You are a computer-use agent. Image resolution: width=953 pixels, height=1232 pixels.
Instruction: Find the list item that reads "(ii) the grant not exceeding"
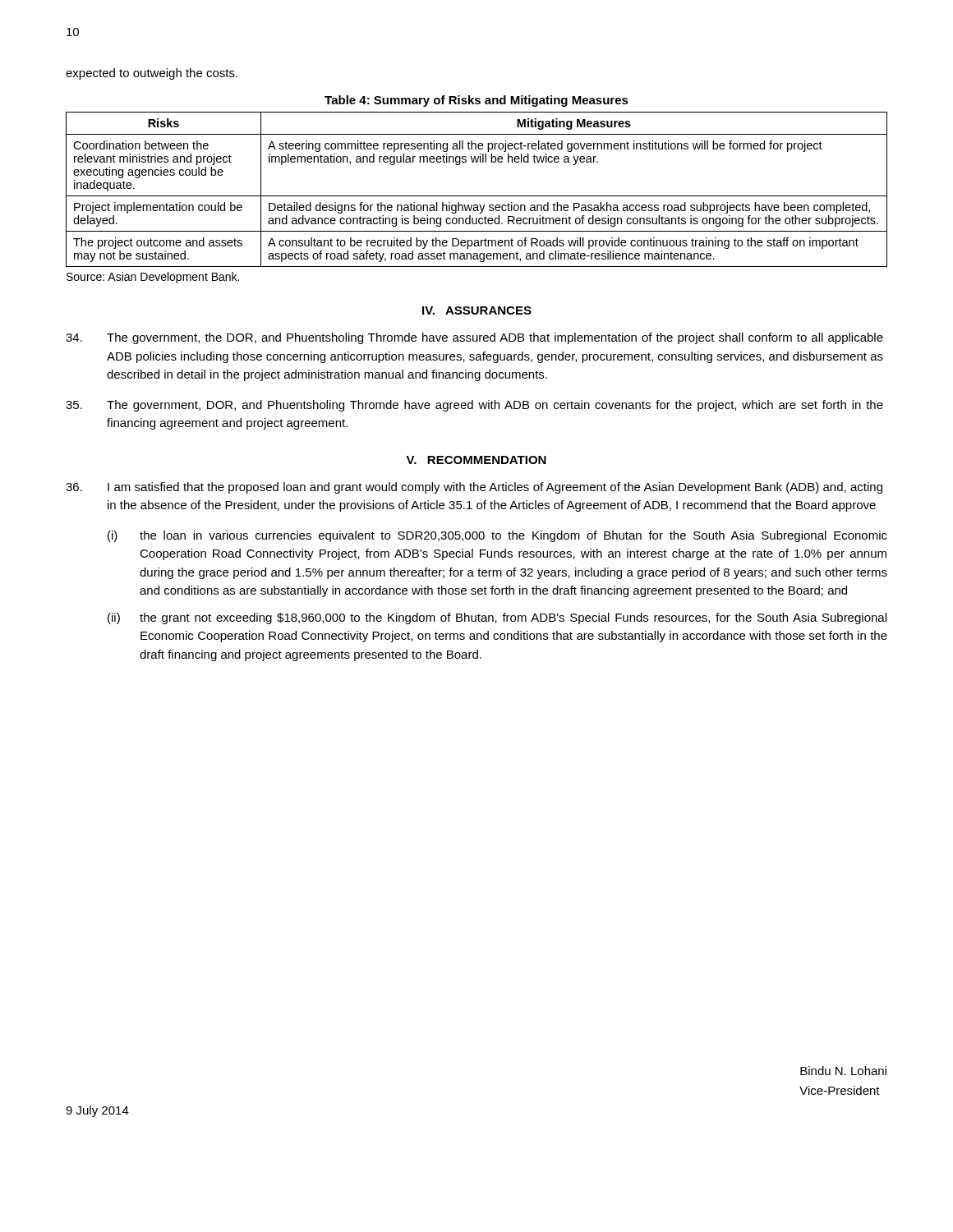click(497, 636)
